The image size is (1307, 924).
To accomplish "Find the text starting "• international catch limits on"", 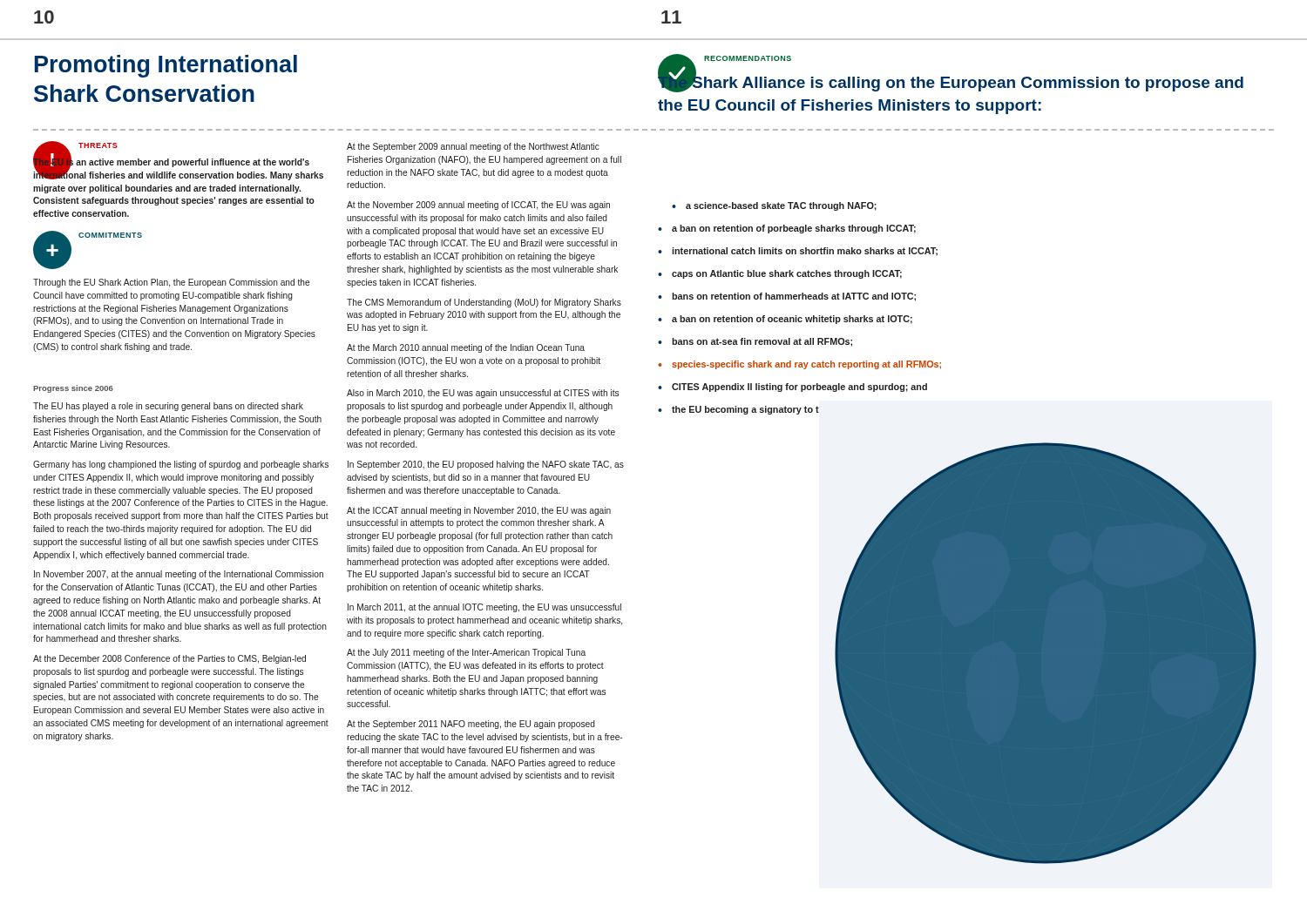I will (x=911, y=251).
